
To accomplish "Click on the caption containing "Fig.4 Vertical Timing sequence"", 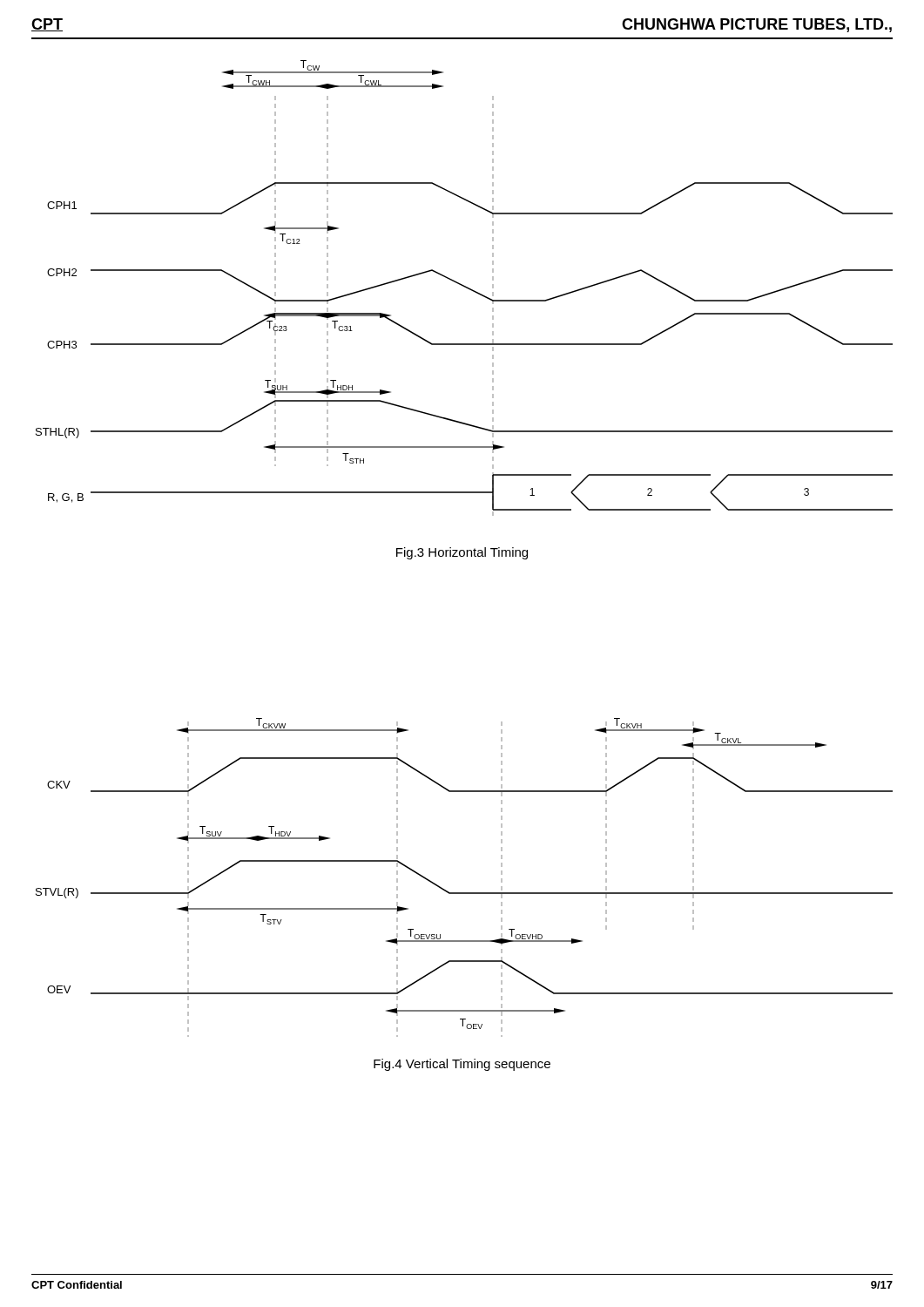I will (462, 1063).
